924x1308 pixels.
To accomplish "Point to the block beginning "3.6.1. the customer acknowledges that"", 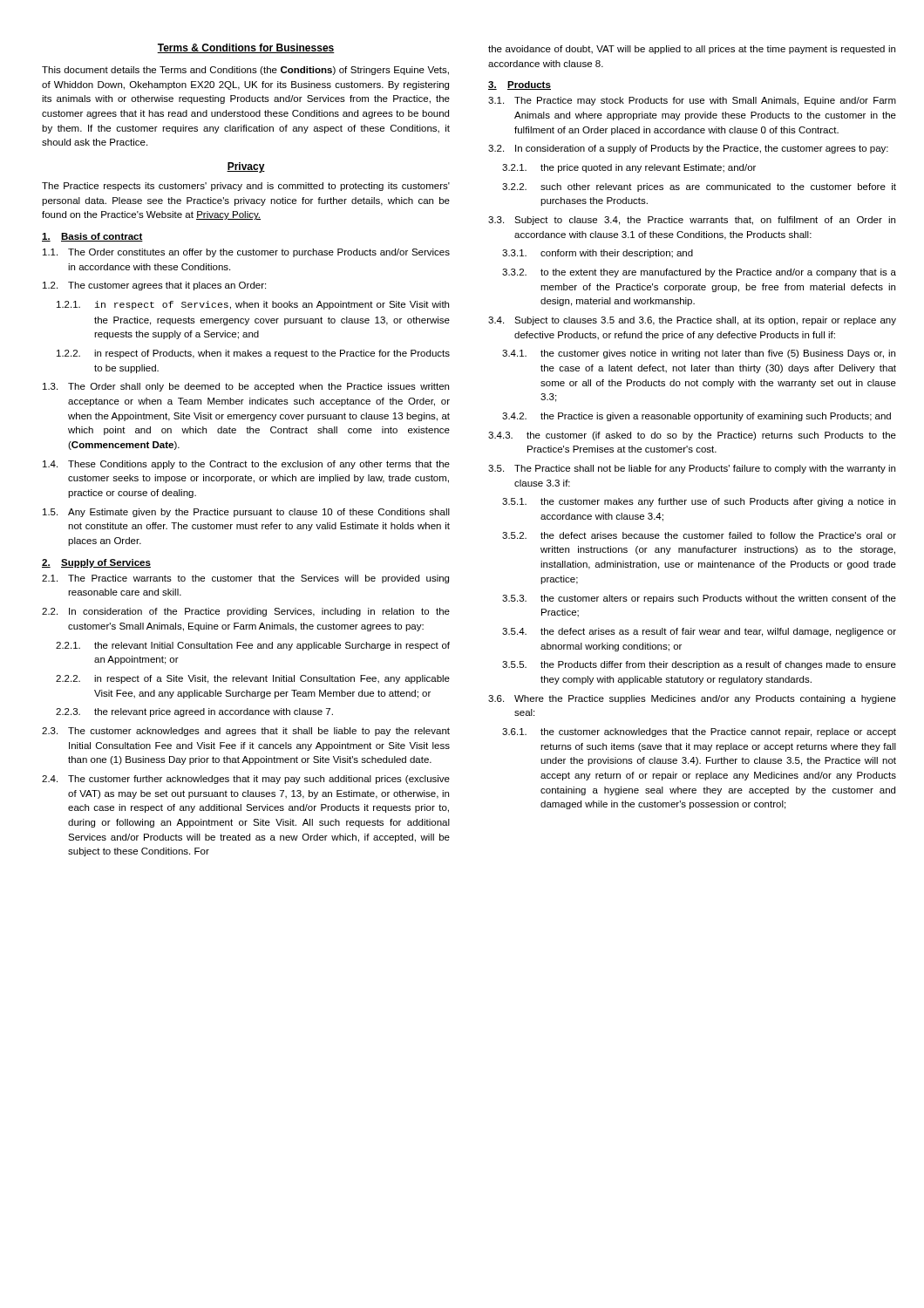I will pos(699,768).
